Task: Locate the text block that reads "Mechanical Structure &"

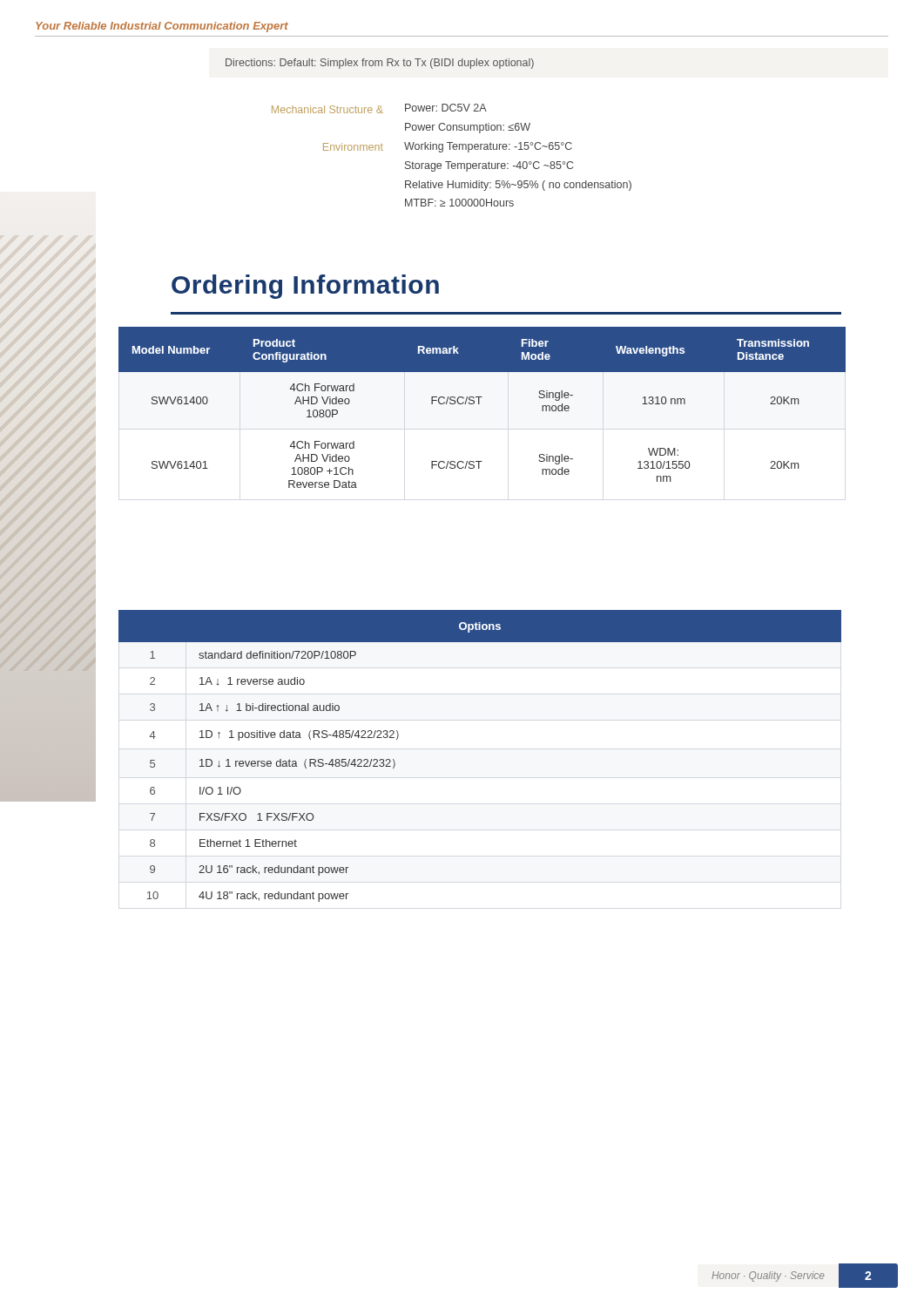Action: [x=549, y=157]
